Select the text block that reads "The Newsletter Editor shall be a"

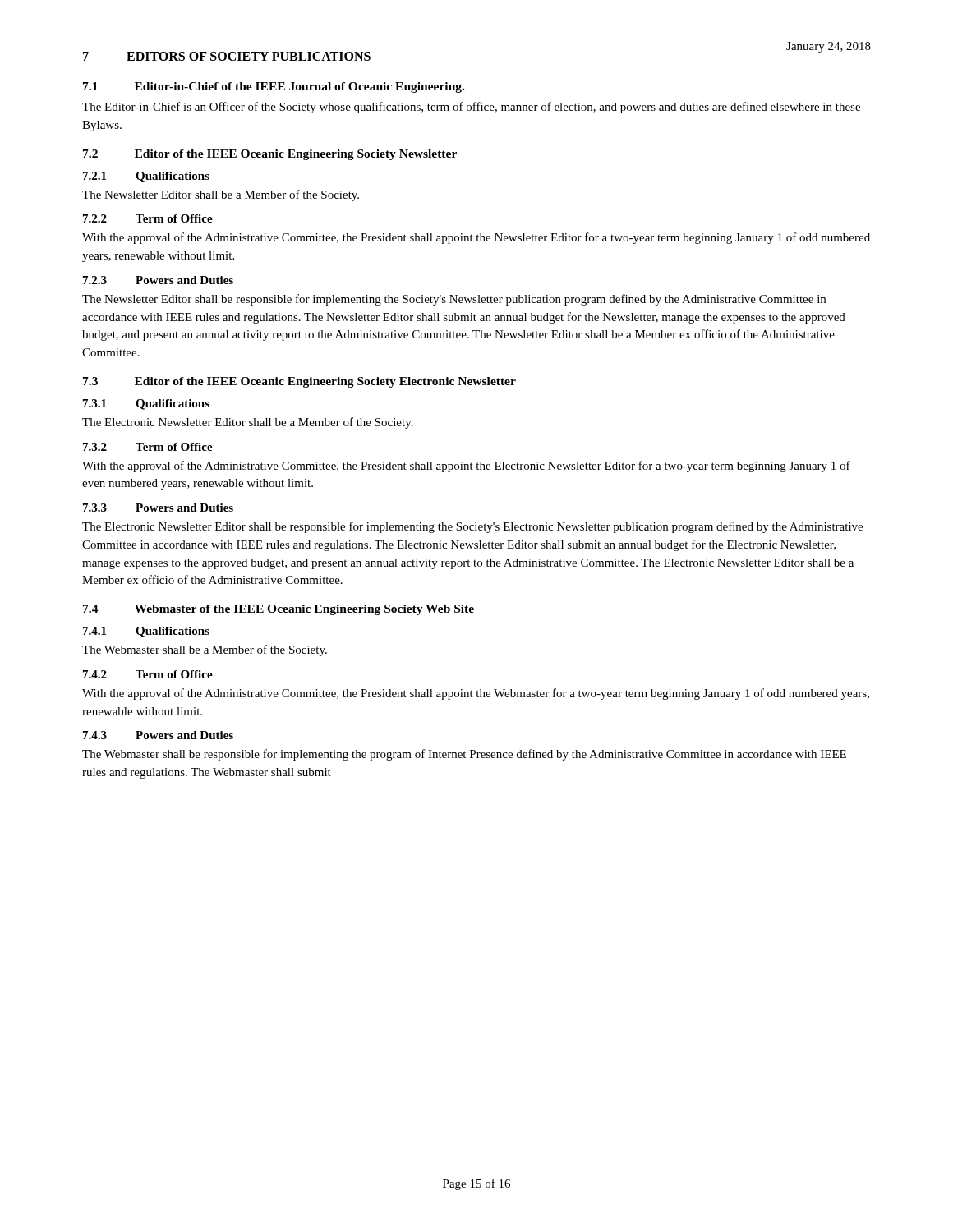click(x=221, y=195)
